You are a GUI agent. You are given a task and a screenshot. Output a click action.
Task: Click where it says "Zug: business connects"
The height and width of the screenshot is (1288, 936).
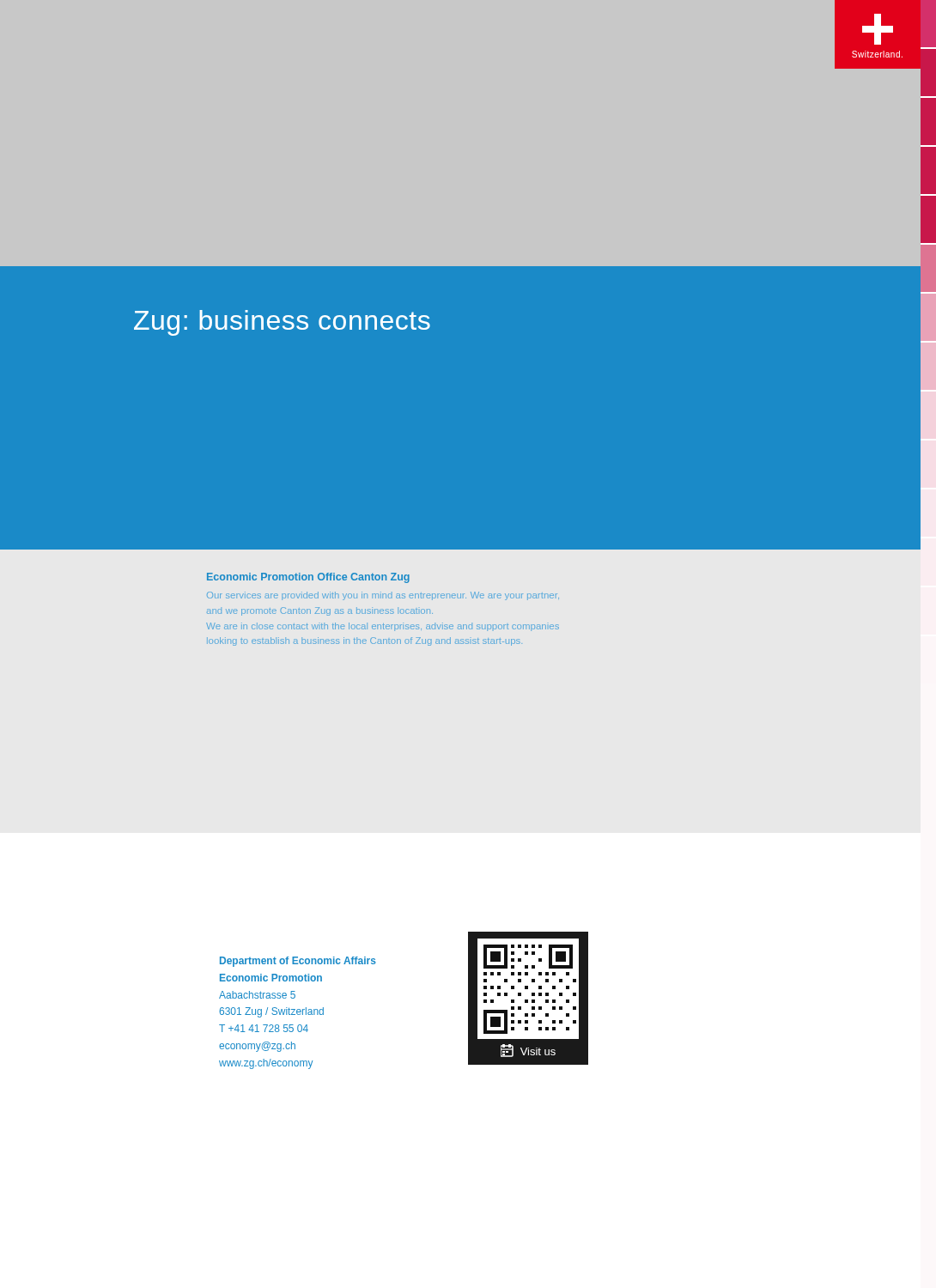click(x=282, y=320)
